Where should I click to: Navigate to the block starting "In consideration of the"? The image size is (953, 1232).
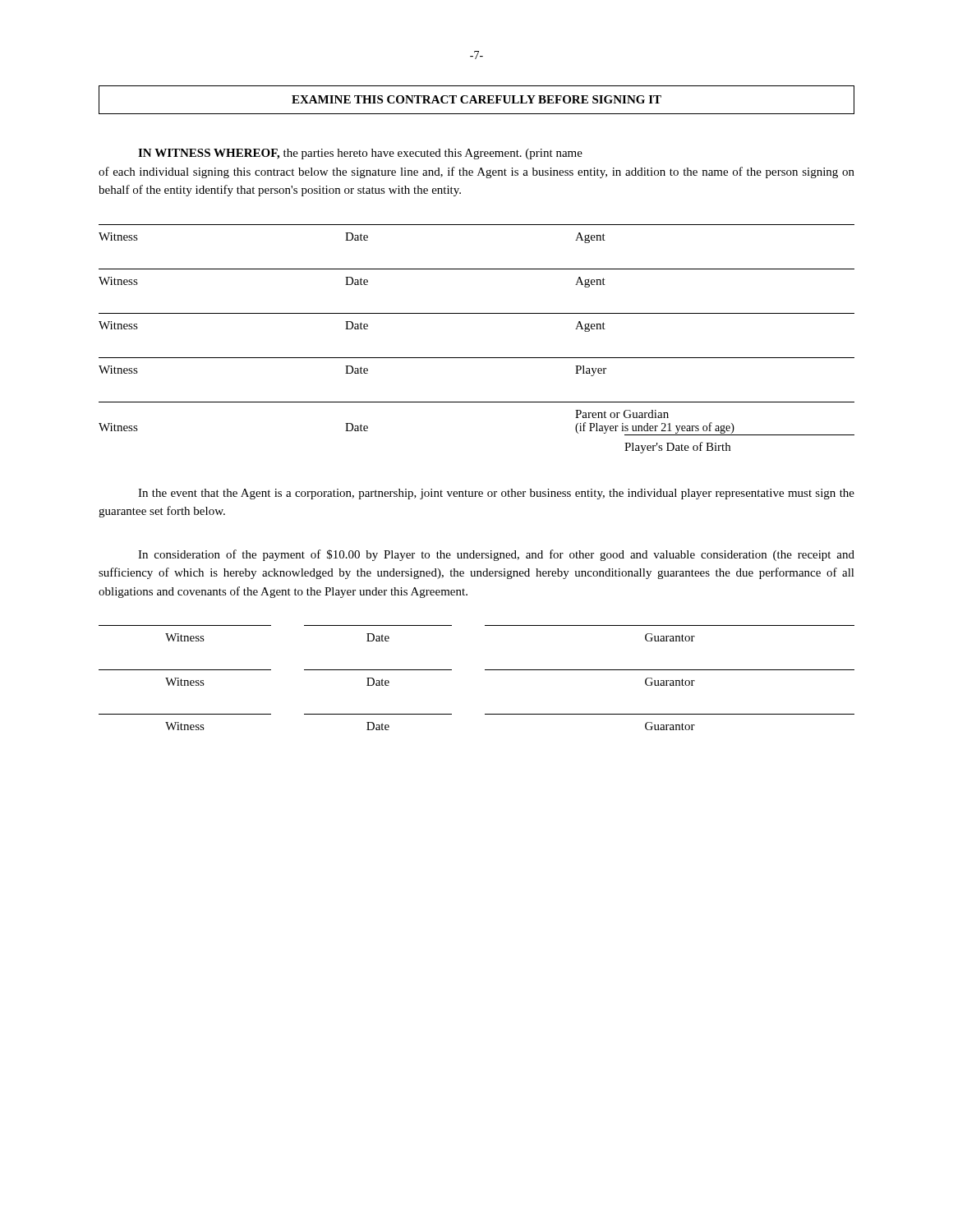click(476, 572)
